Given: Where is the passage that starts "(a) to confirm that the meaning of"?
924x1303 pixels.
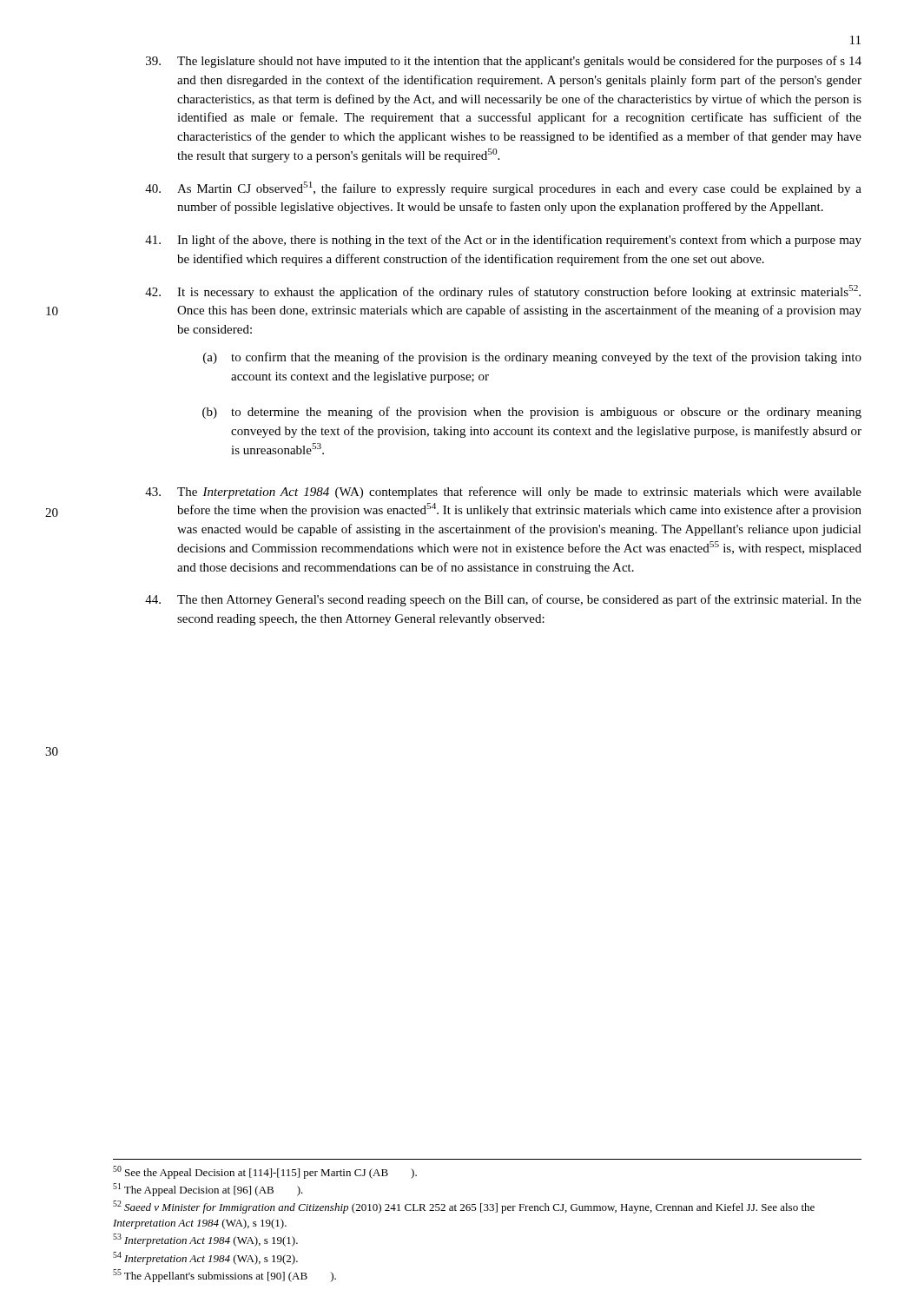Looking at the screenshot, I should click(487, 371).
